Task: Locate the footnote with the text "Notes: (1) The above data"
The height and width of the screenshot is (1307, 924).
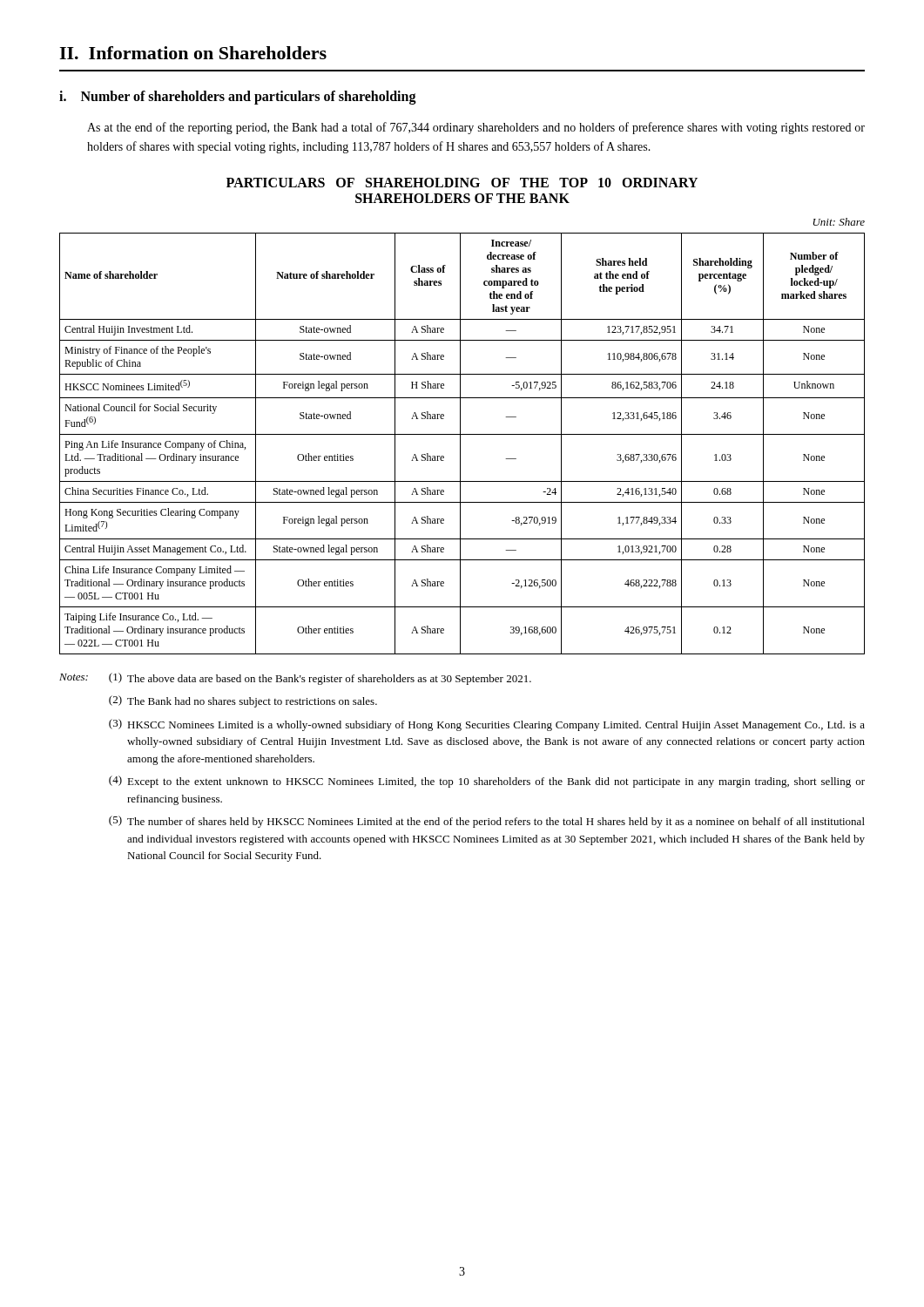Action: [x=462, y=678]
